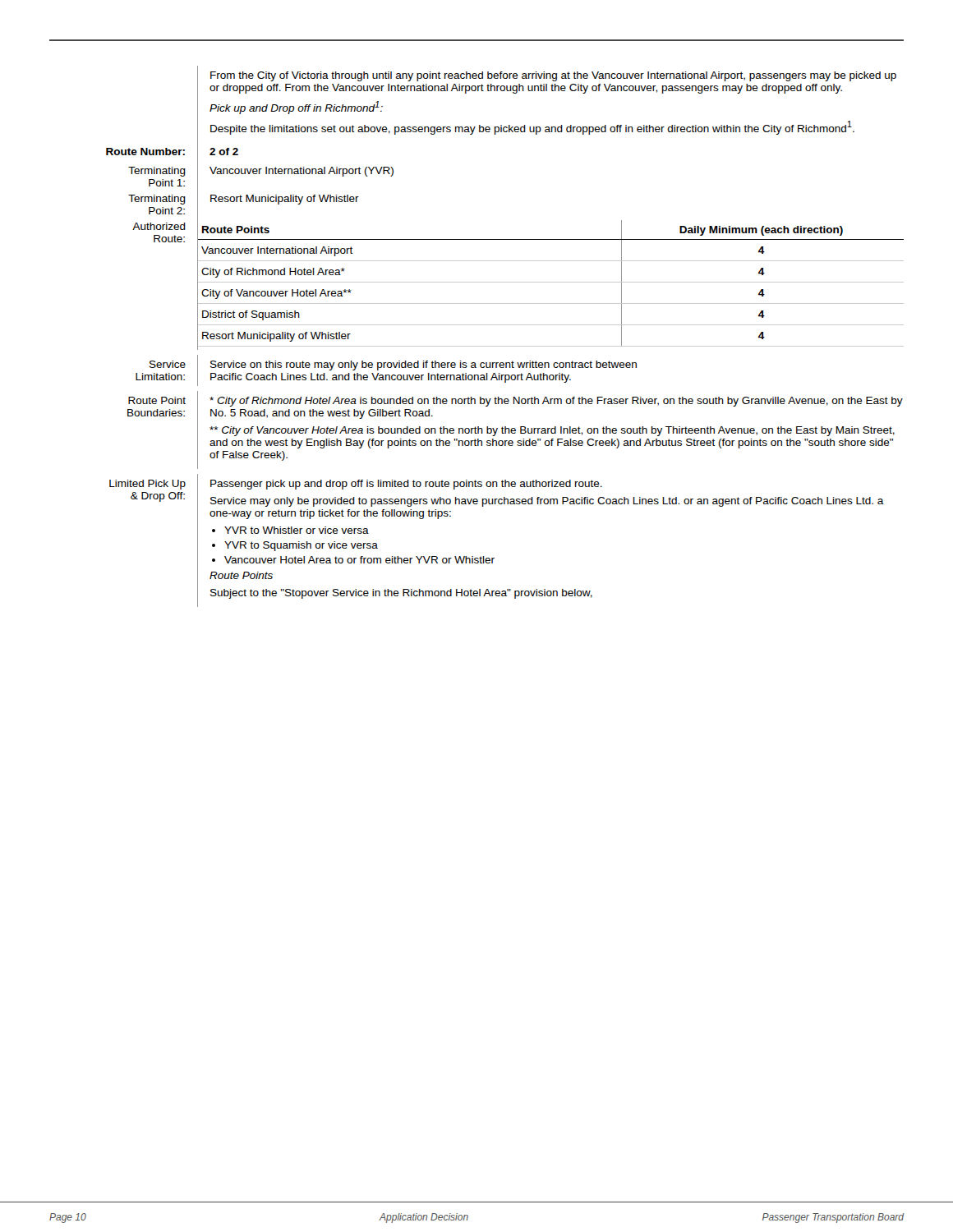This screenshot has width=953, height=1232.
Task: Navigate to the element starting "Passenger pick up and"
Action: (x=406, y=485)
